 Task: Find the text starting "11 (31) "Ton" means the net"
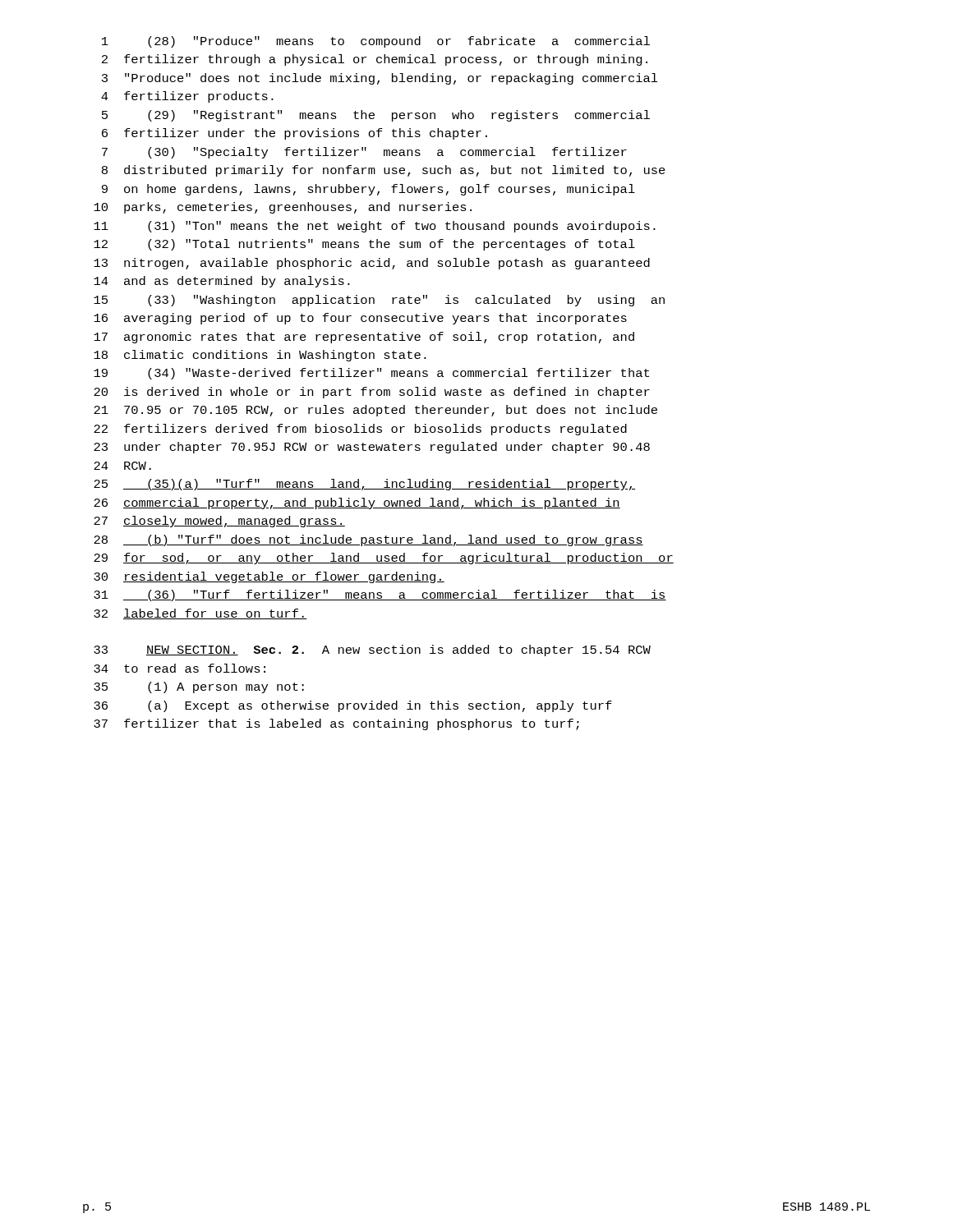481,227
